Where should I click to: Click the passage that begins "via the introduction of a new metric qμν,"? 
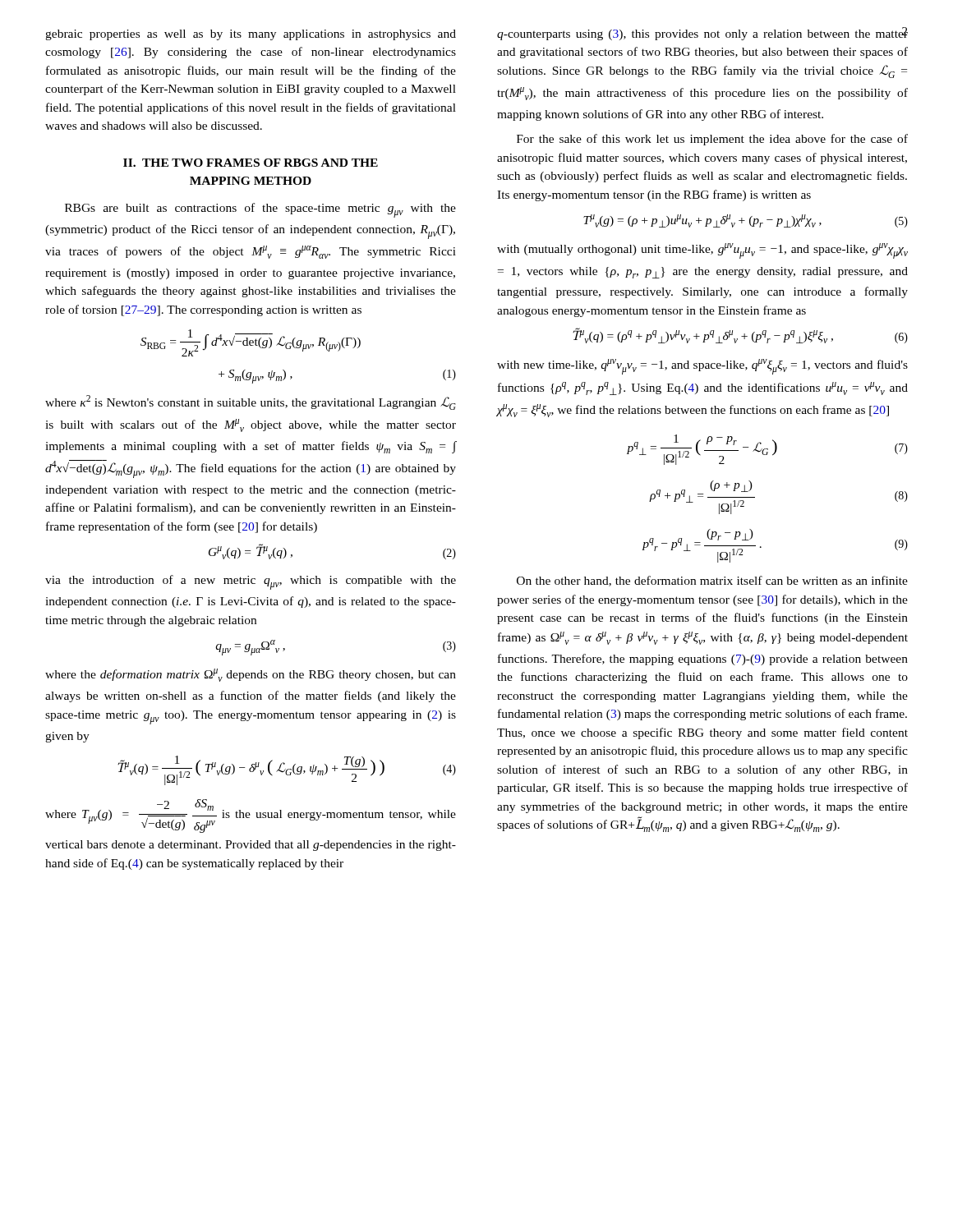[251, 600]
